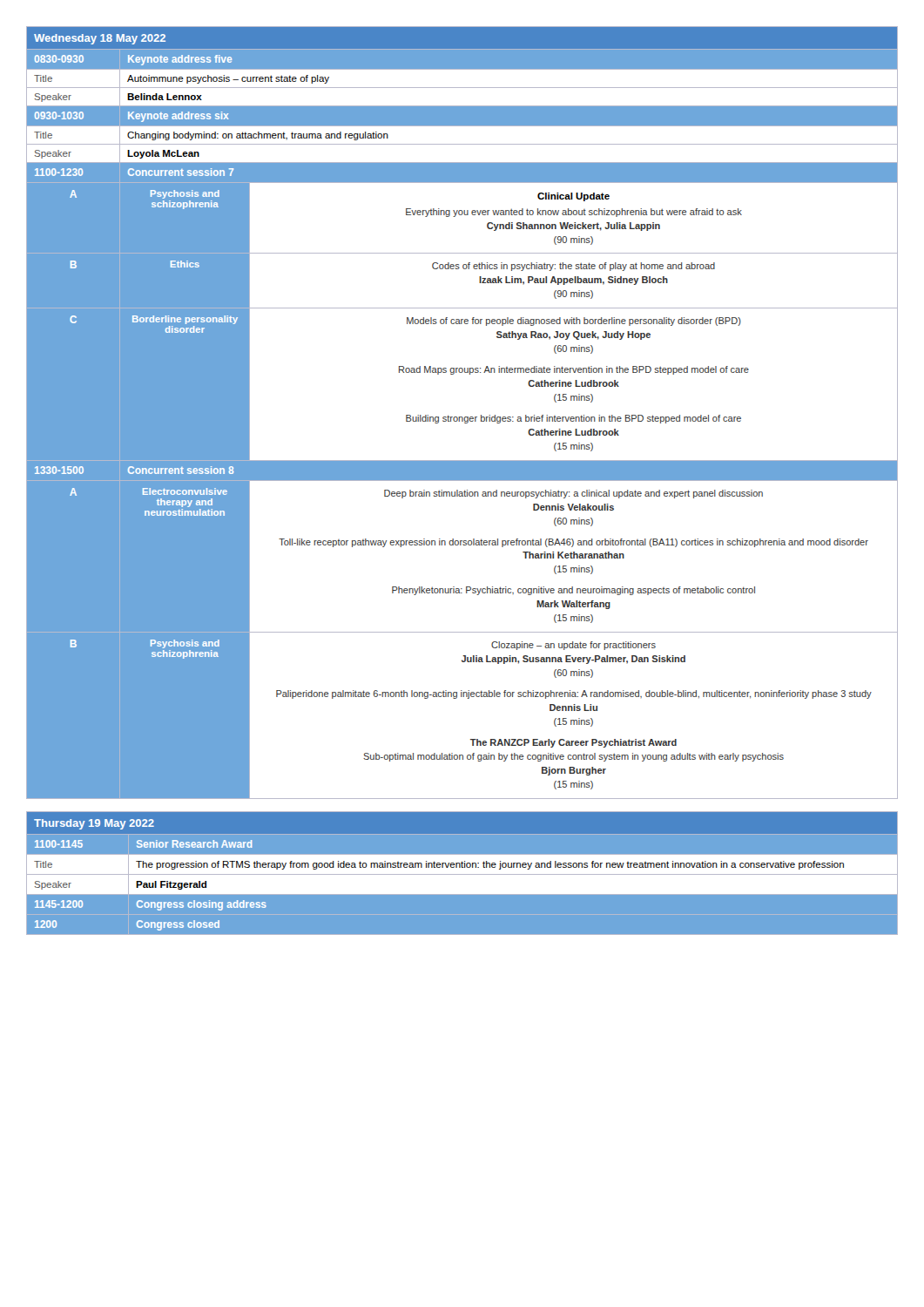Locate the table with the text "The progression of RTMS"

[462, 873]
